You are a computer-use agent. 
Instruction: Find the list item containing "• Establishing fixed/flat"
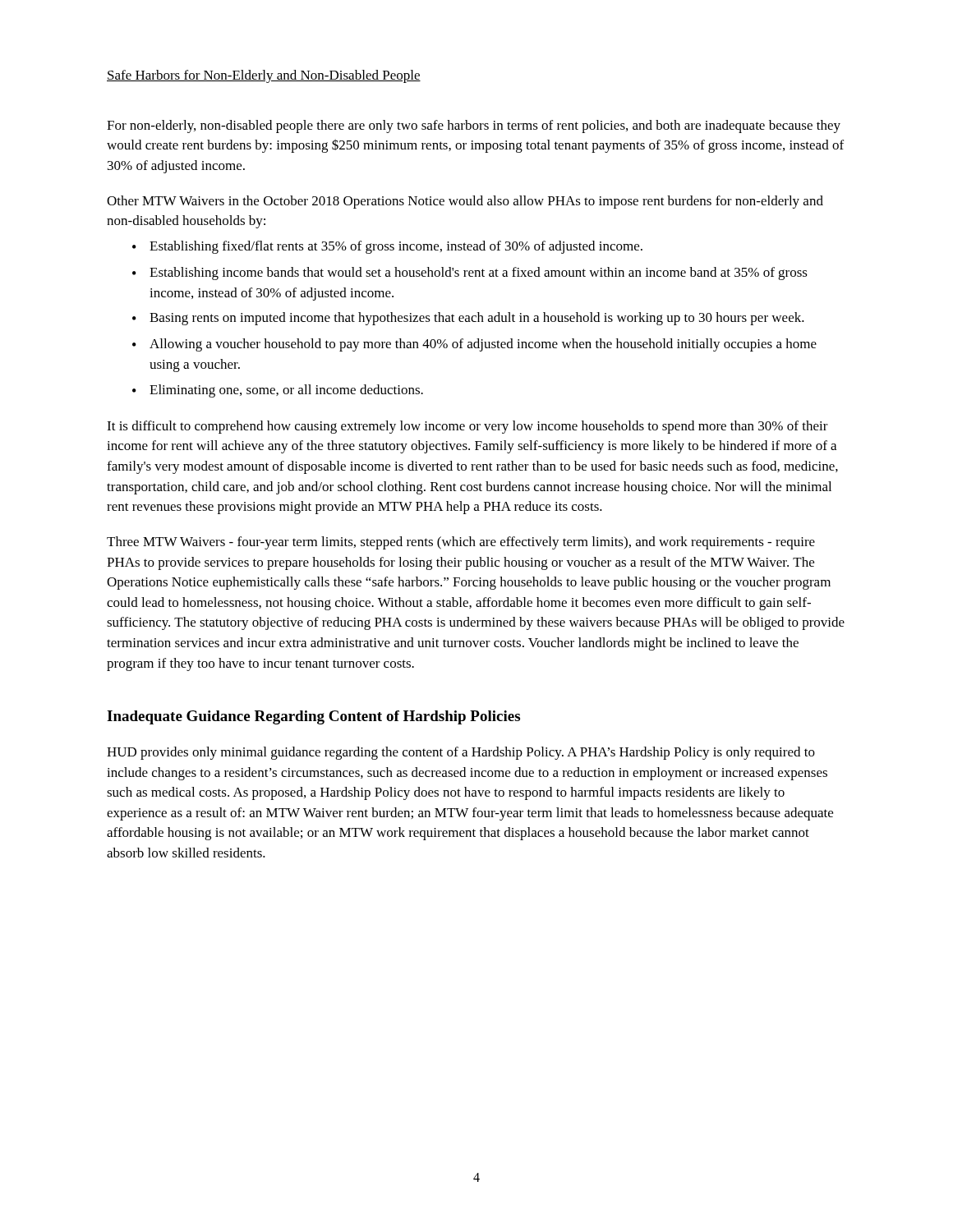[x=489, y=247]
